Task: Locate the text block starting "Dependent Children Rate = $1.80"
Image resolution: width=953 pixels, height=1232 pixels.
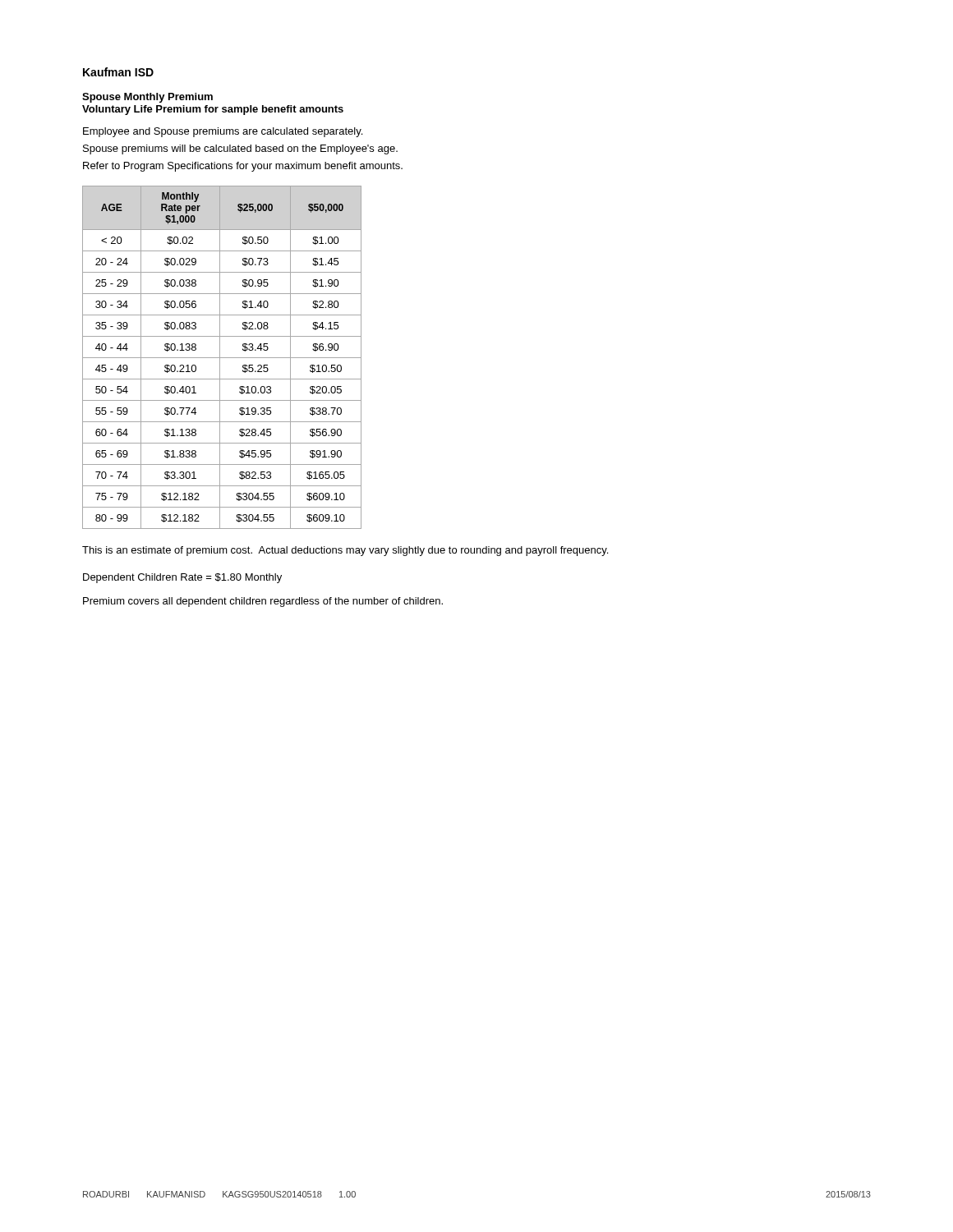Action: pos(182,577)
